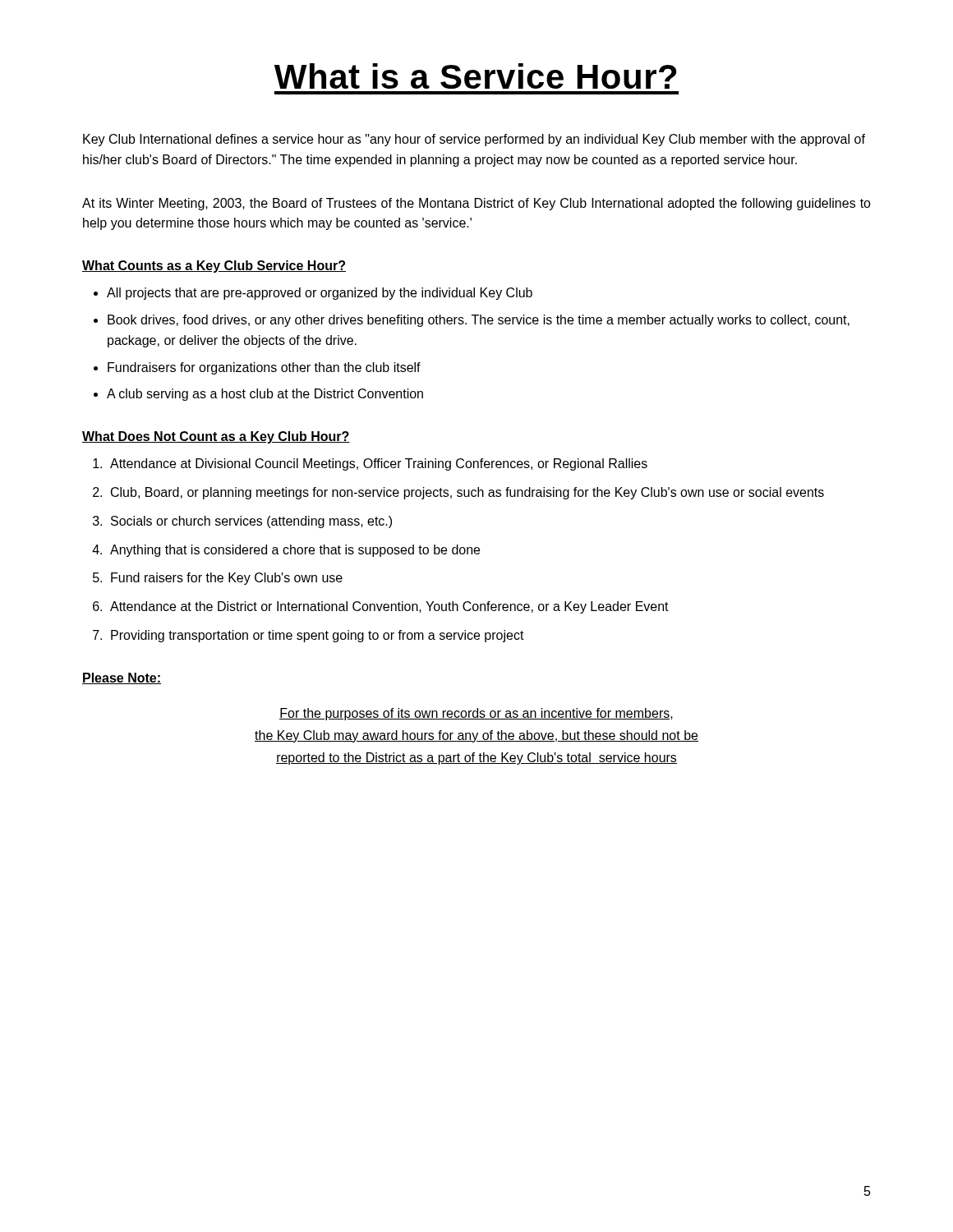This screenshot has height=1232, width=953.
Task: Click on the section header that reads "What Counts as a Key Club Service Hour?"
Action: (x=214, y=266)
